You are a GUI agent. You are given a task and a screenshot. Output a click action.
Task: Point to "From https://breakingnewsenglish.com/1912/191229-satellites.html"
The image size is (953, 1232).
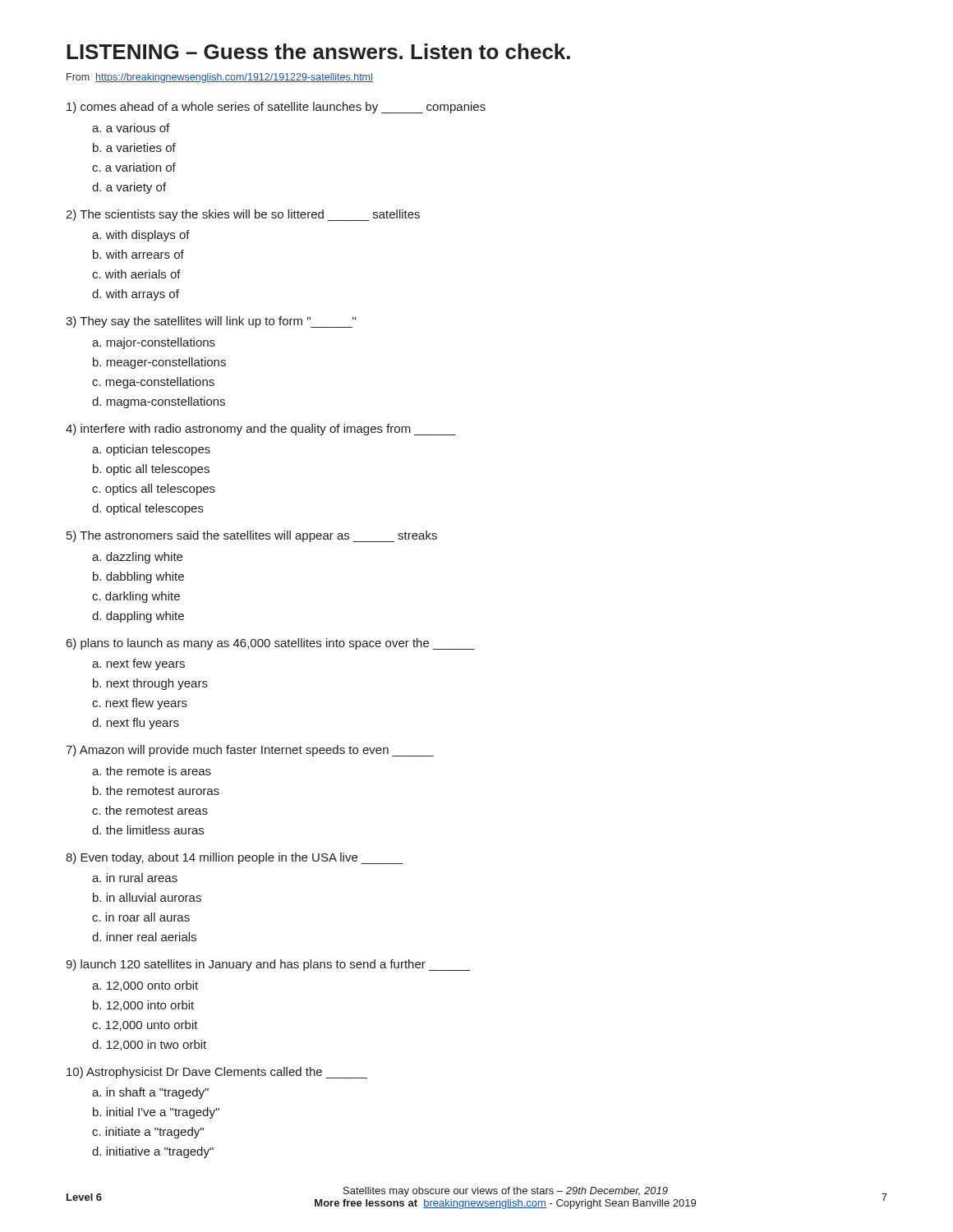coord(219,77)
